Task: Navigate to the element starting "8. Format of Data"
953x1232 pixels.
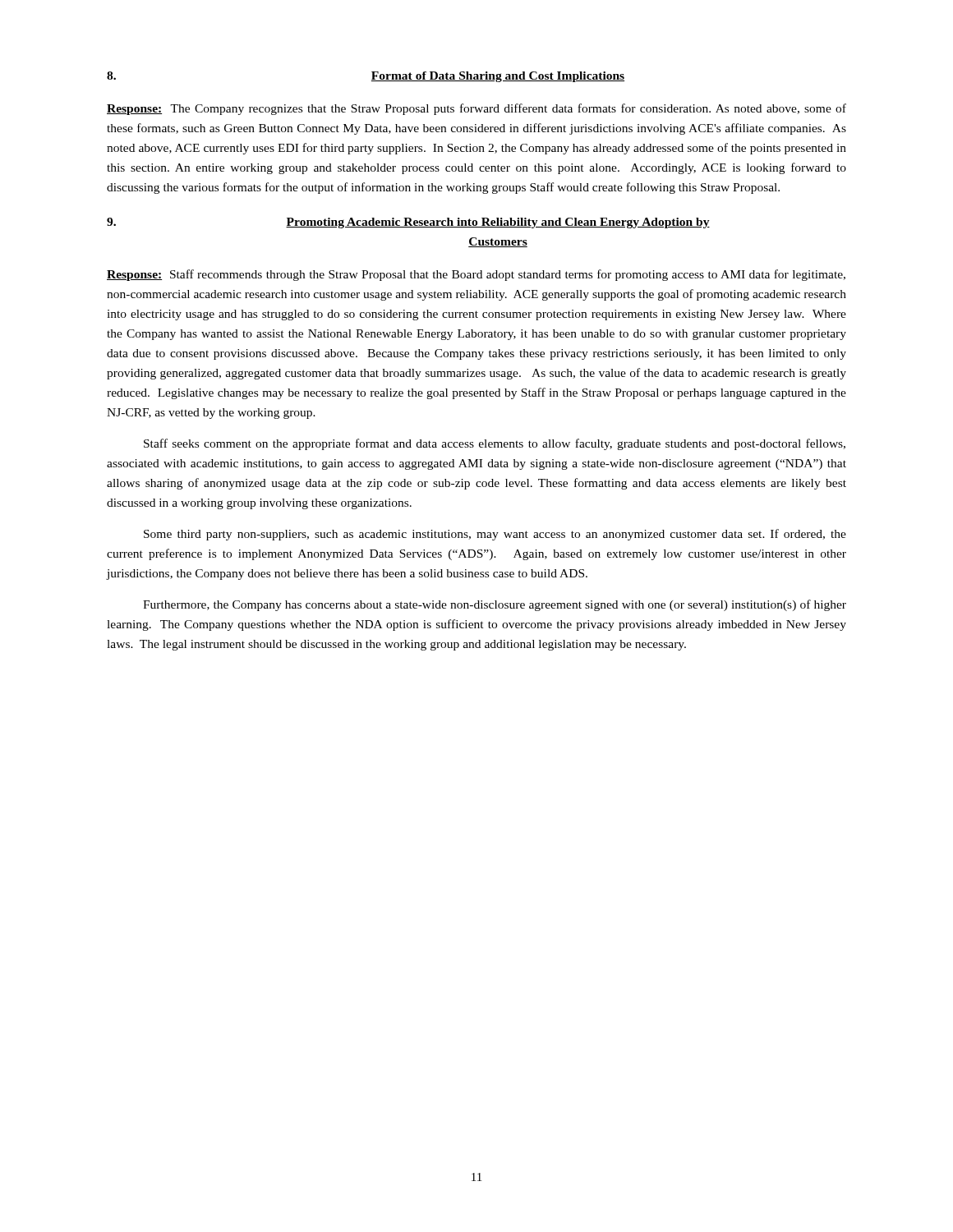Action: pyautogui.click(x=476, y=76)
